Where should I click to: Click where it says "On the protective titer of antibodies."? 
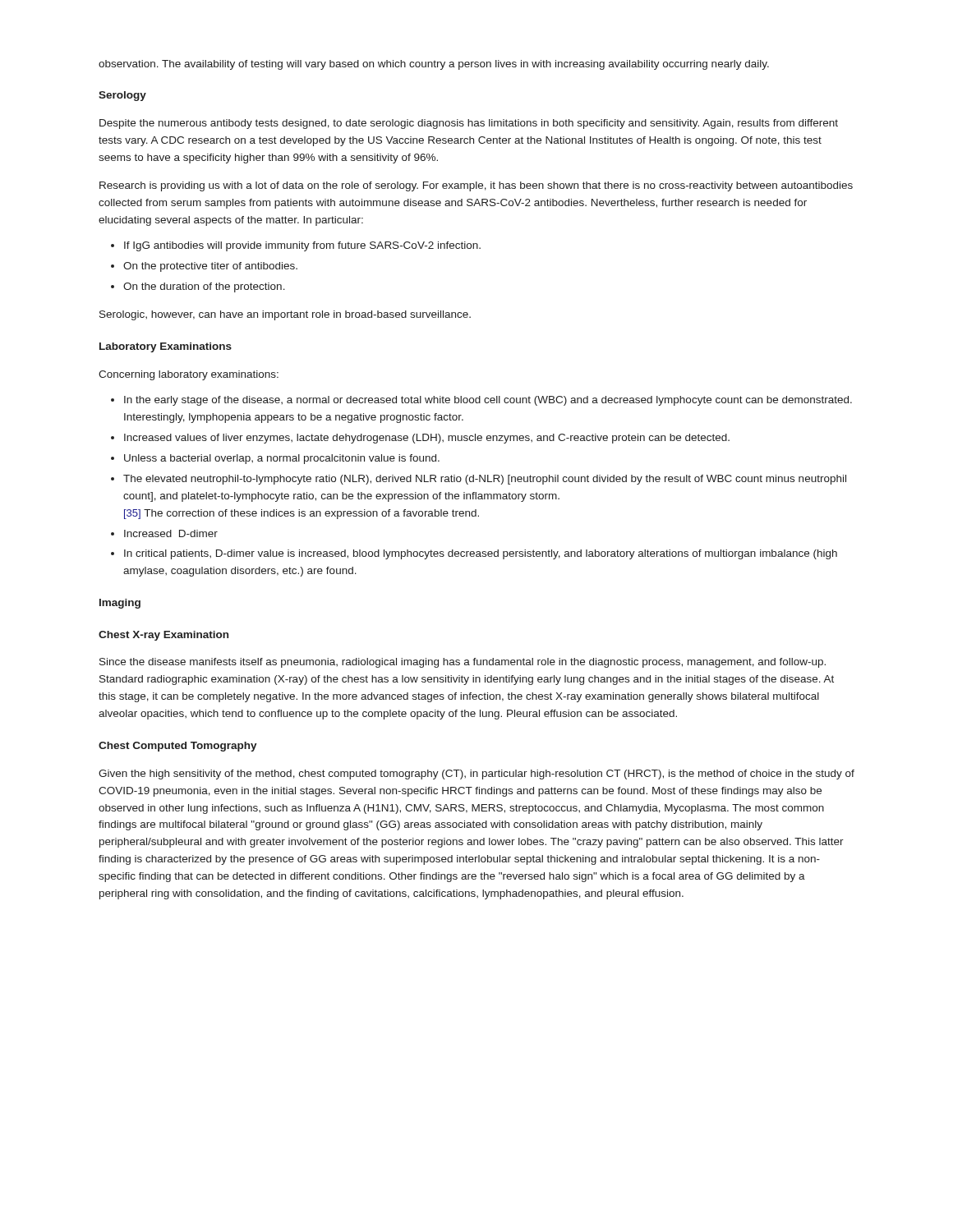pos(211,266)
